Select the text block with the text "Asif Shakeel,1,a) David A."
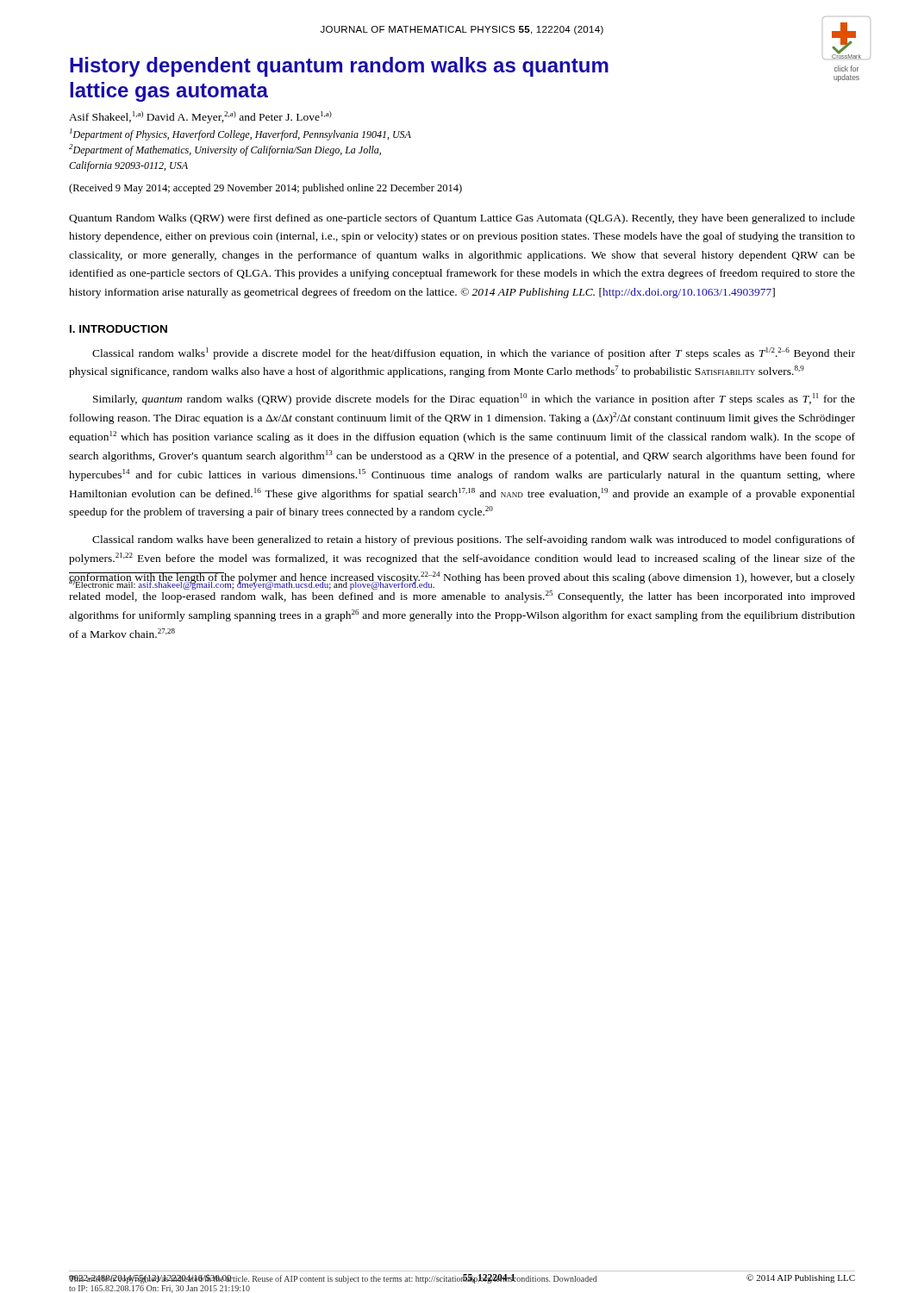924x1293 pixels. [200, 116]
